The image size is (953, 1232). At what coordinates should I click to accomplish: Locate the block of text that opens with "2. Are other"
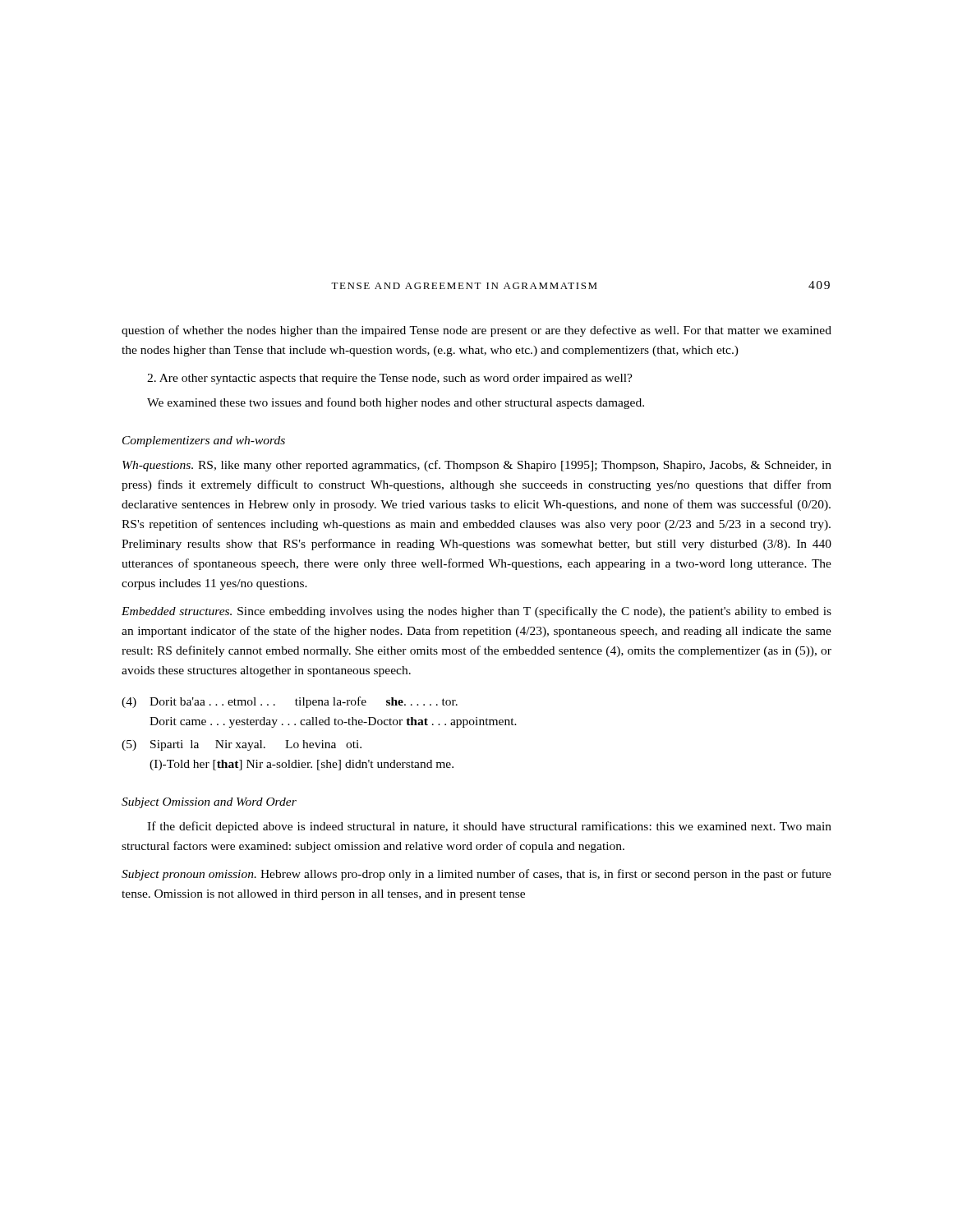476,378
